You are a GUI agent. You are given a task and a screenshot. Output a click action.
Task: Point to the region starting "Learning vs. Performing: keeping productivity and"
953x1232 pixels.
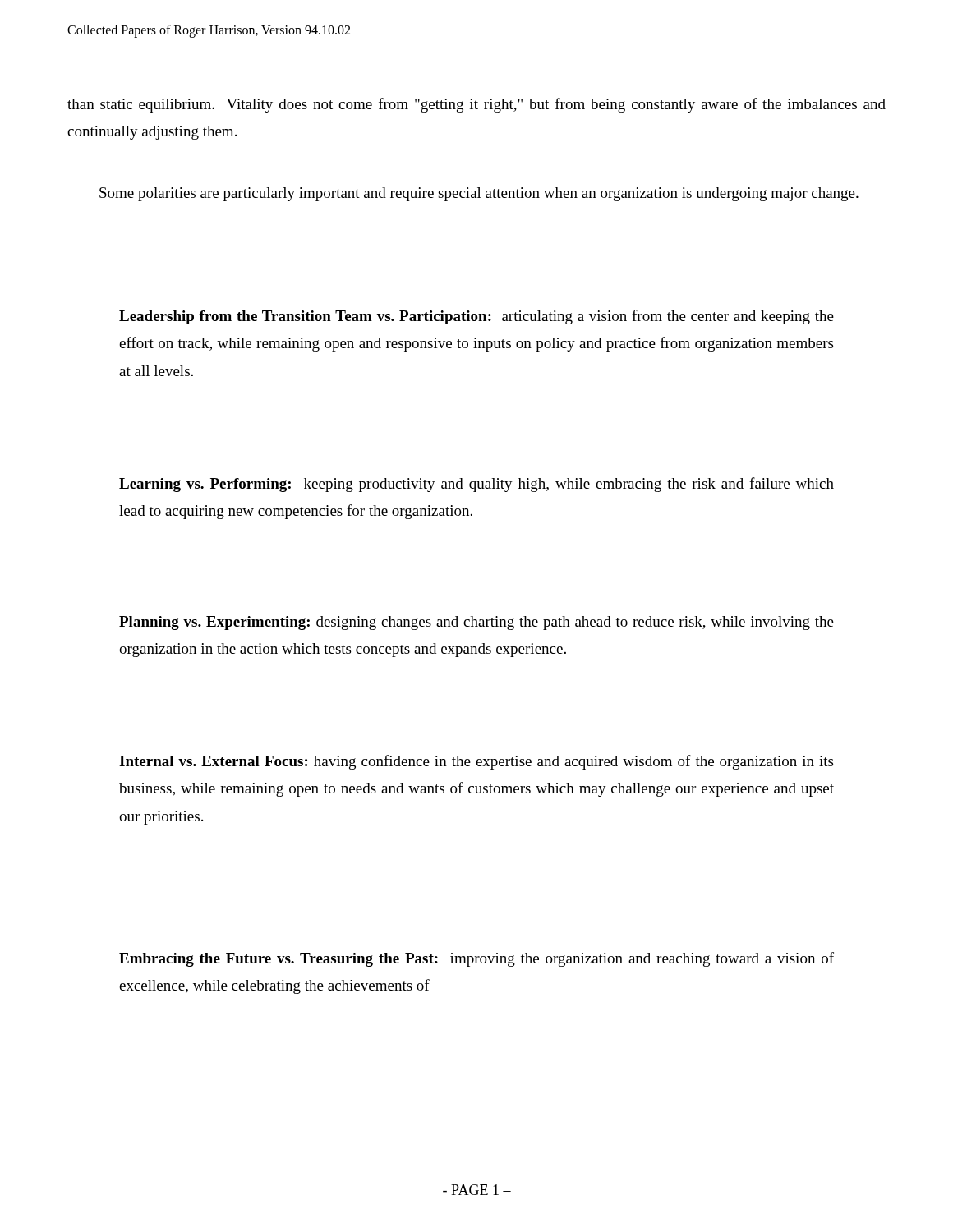tap(476, 497)
